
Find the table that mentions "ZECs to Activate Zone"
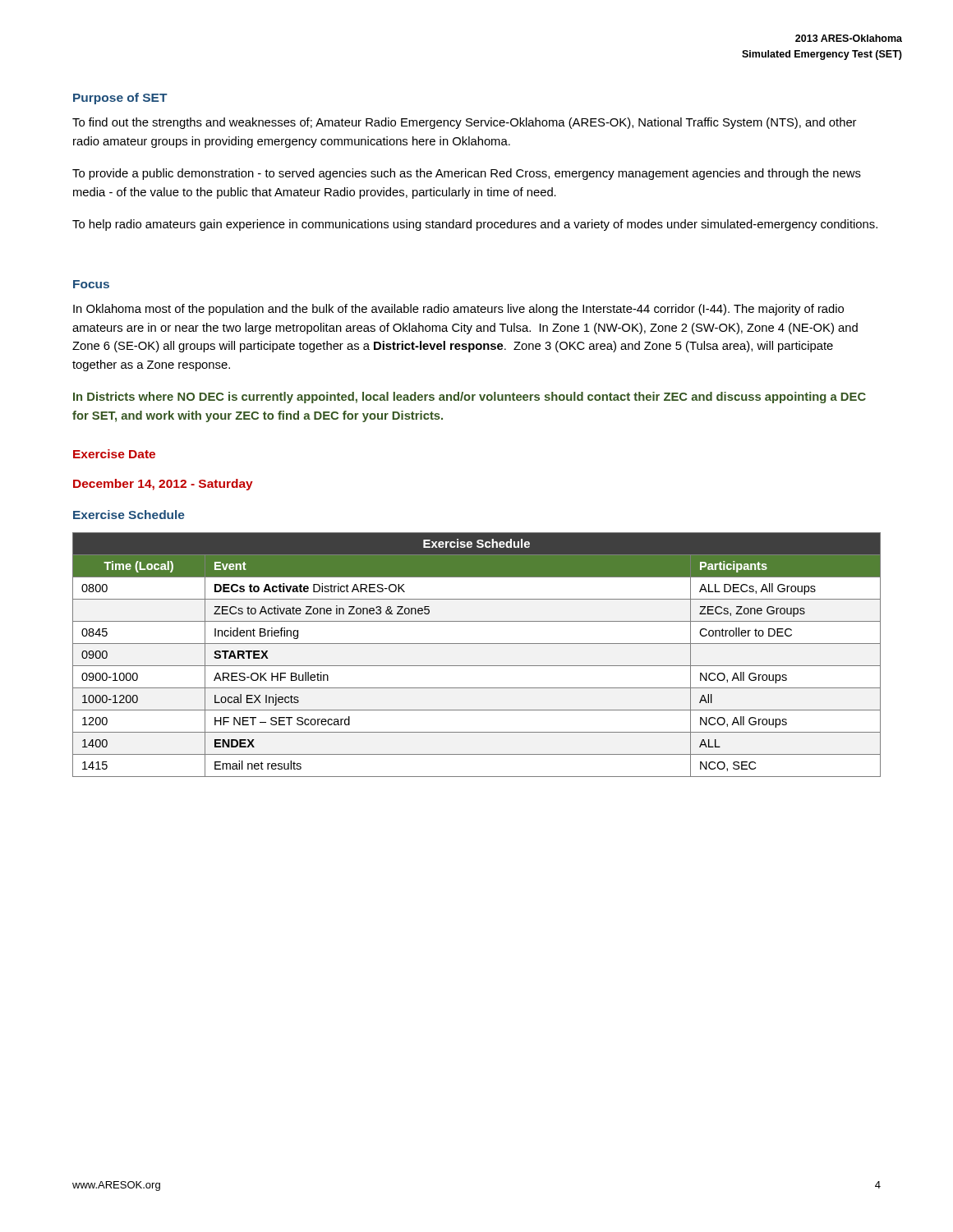pos(476,655)
